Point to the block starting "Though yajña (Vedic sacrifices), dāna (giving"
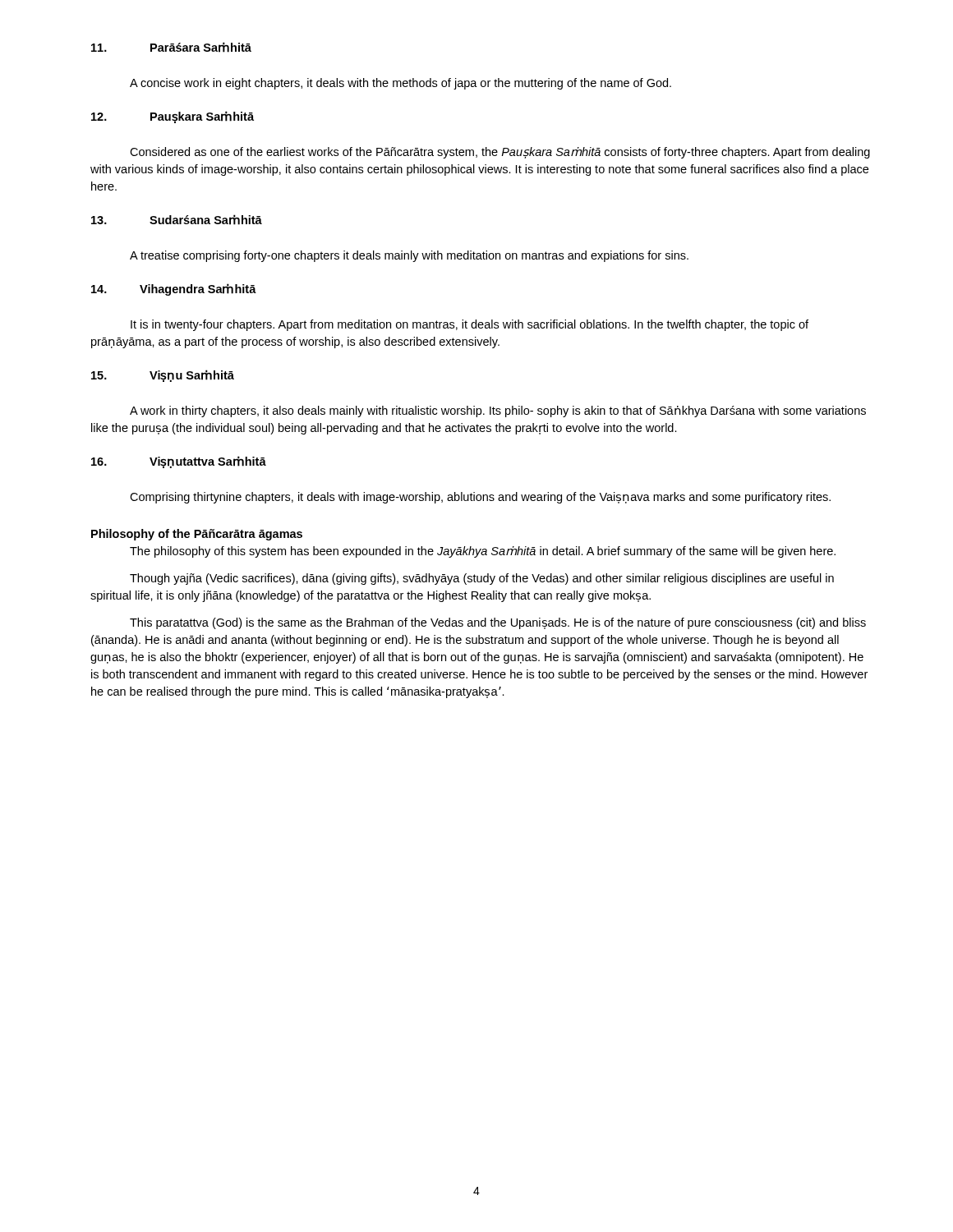The height and width of the screenshot is (1232, 953). (481, 588)
